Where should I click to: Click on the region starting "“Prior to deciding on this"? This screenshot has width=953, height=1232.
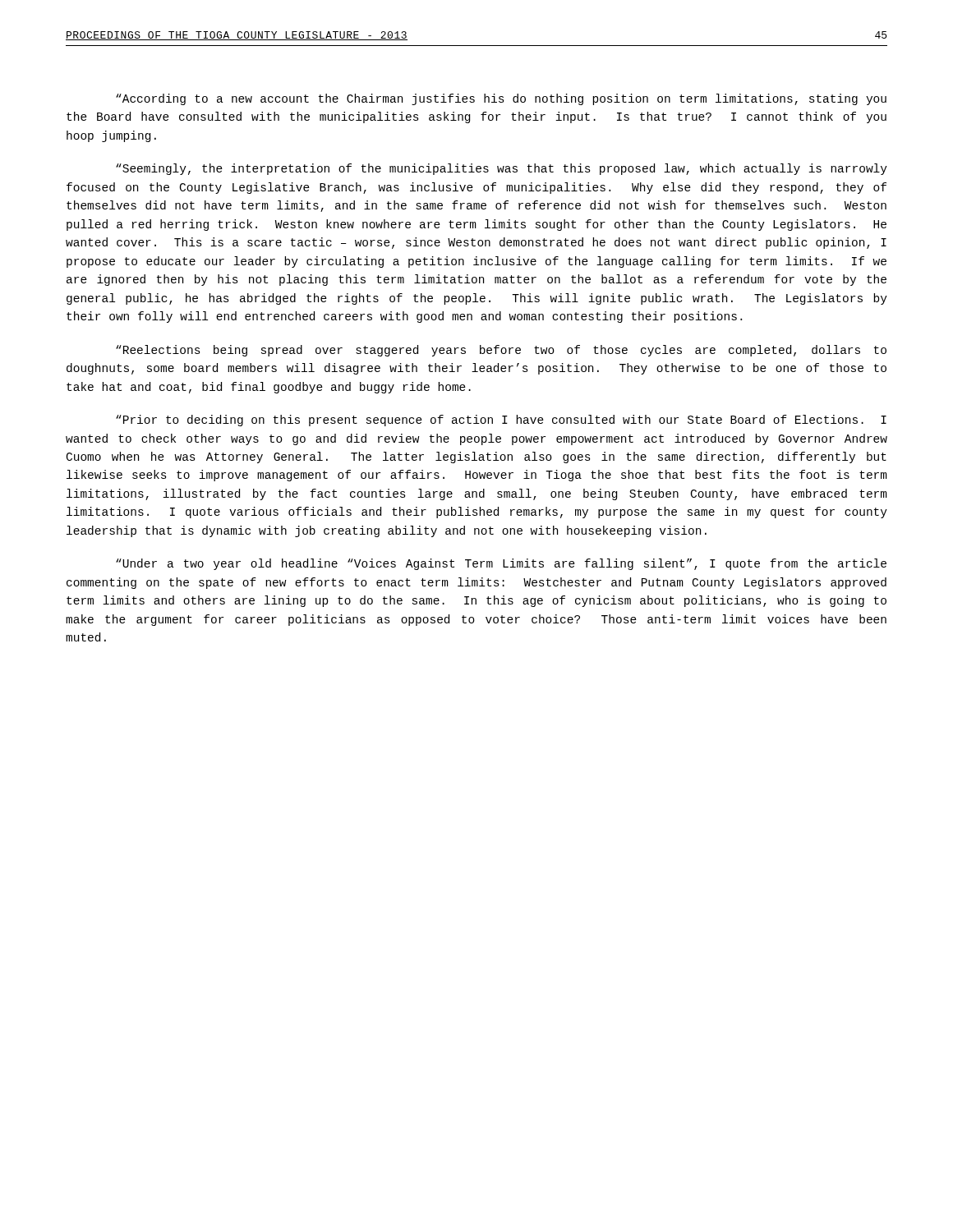click(476, 476)
